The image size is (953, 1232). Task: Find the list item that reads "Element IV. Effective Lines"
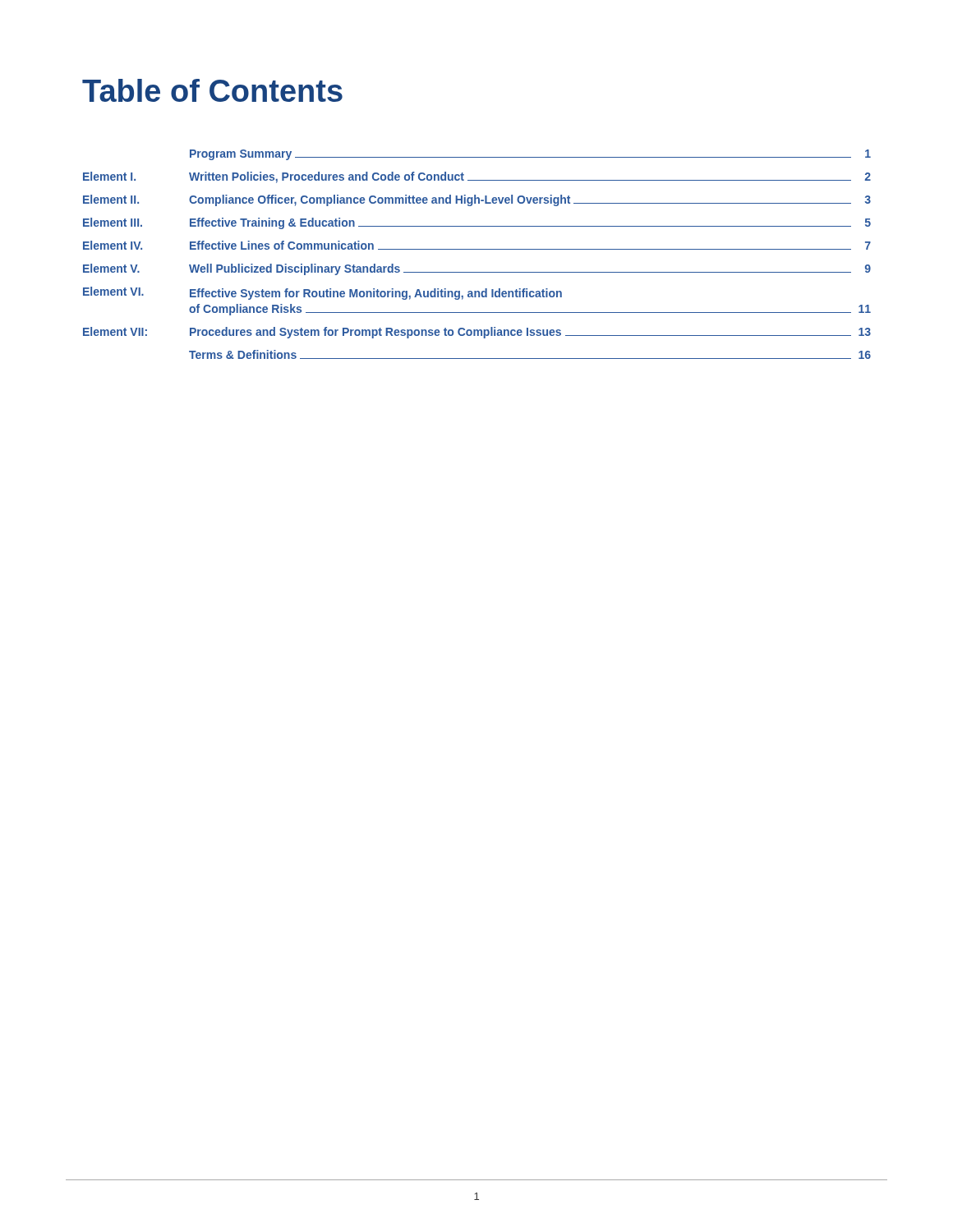tap(476, 246)
